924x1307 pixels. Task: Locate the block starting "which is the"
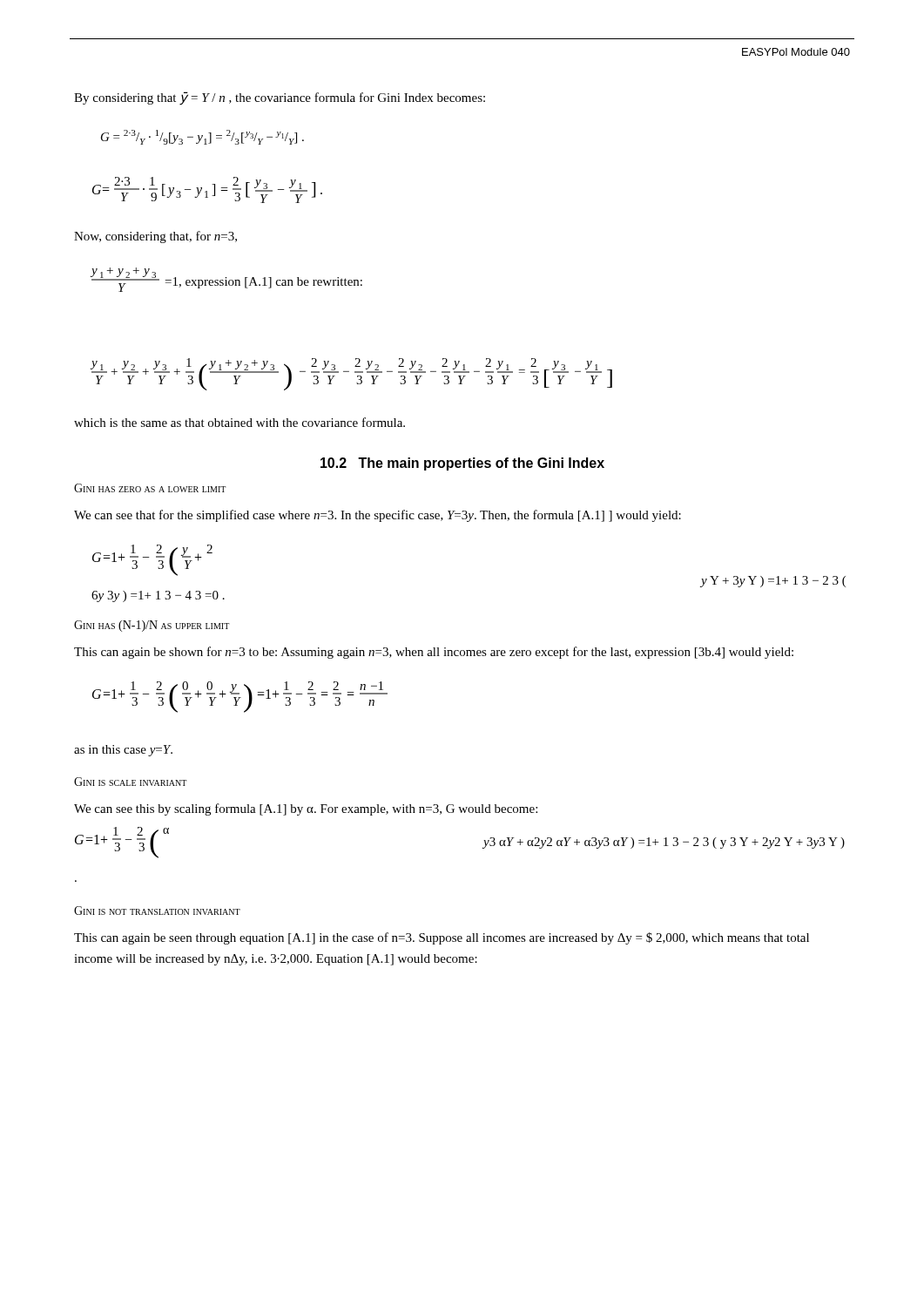click(240, 423)
